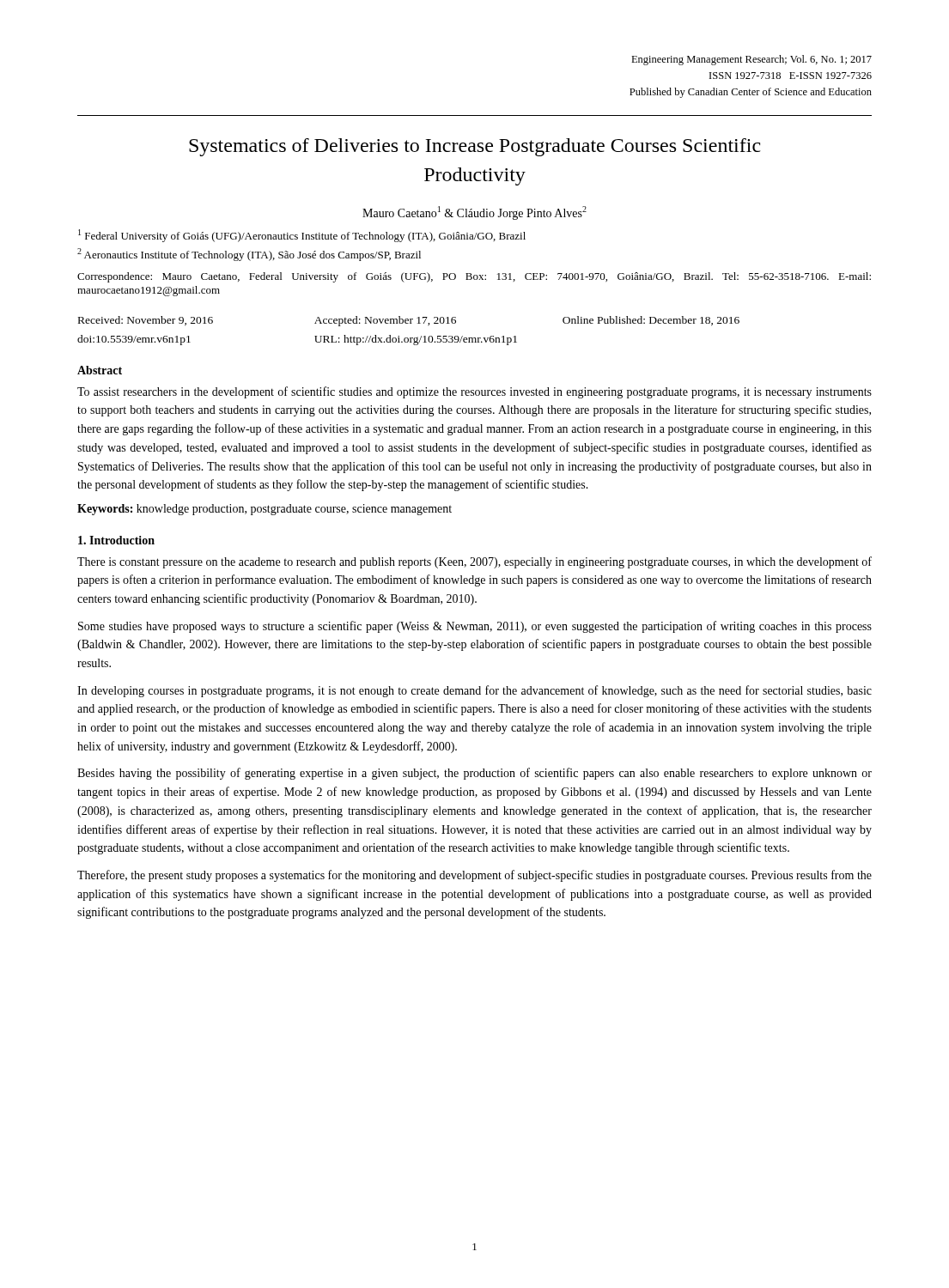Click on the text block that reads "Besides having the possibility of generating expertise"

tap(474, 811)
